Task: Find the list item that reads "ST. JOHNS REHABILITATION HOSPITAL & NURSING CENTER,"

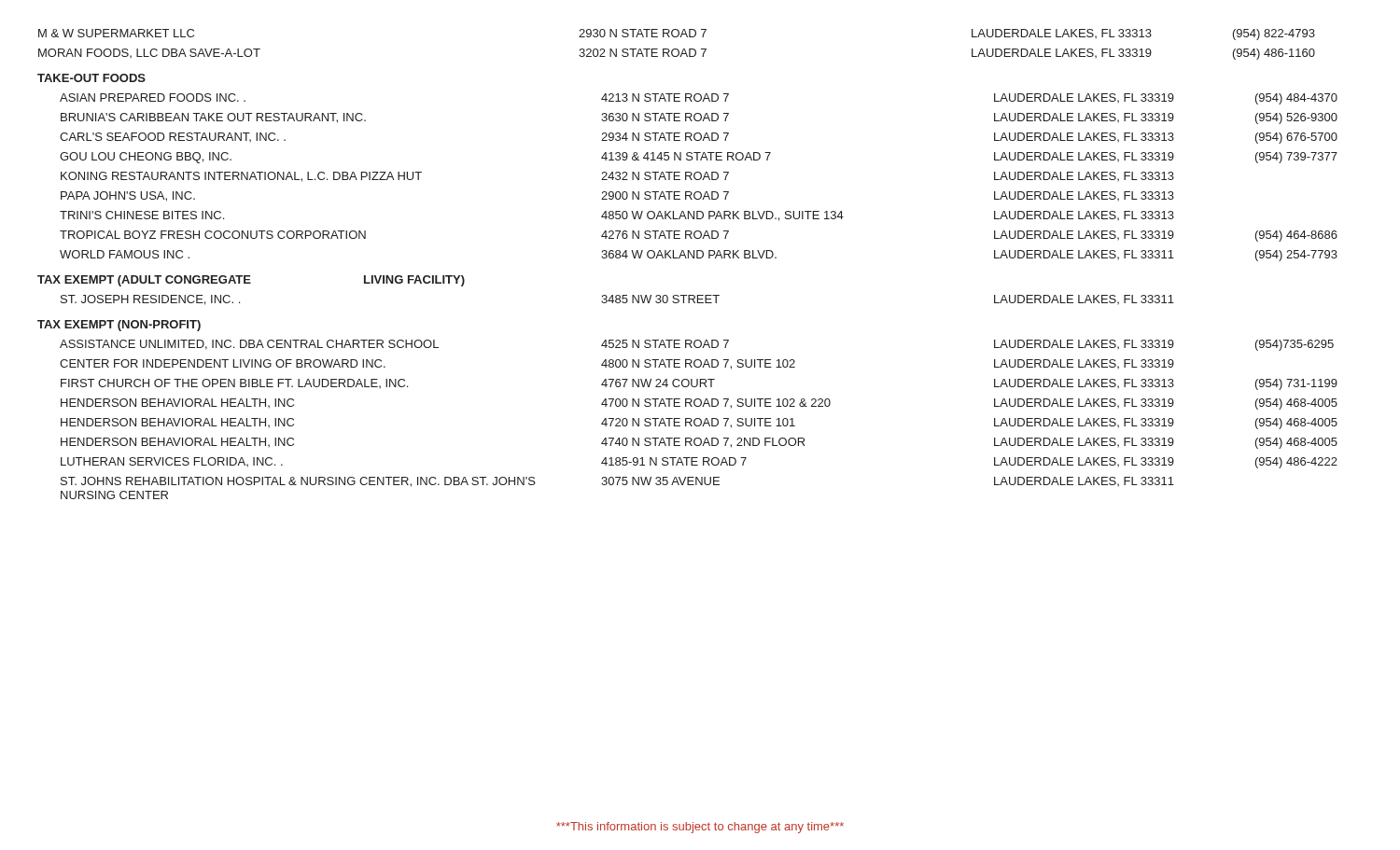Action: point(657,488)
